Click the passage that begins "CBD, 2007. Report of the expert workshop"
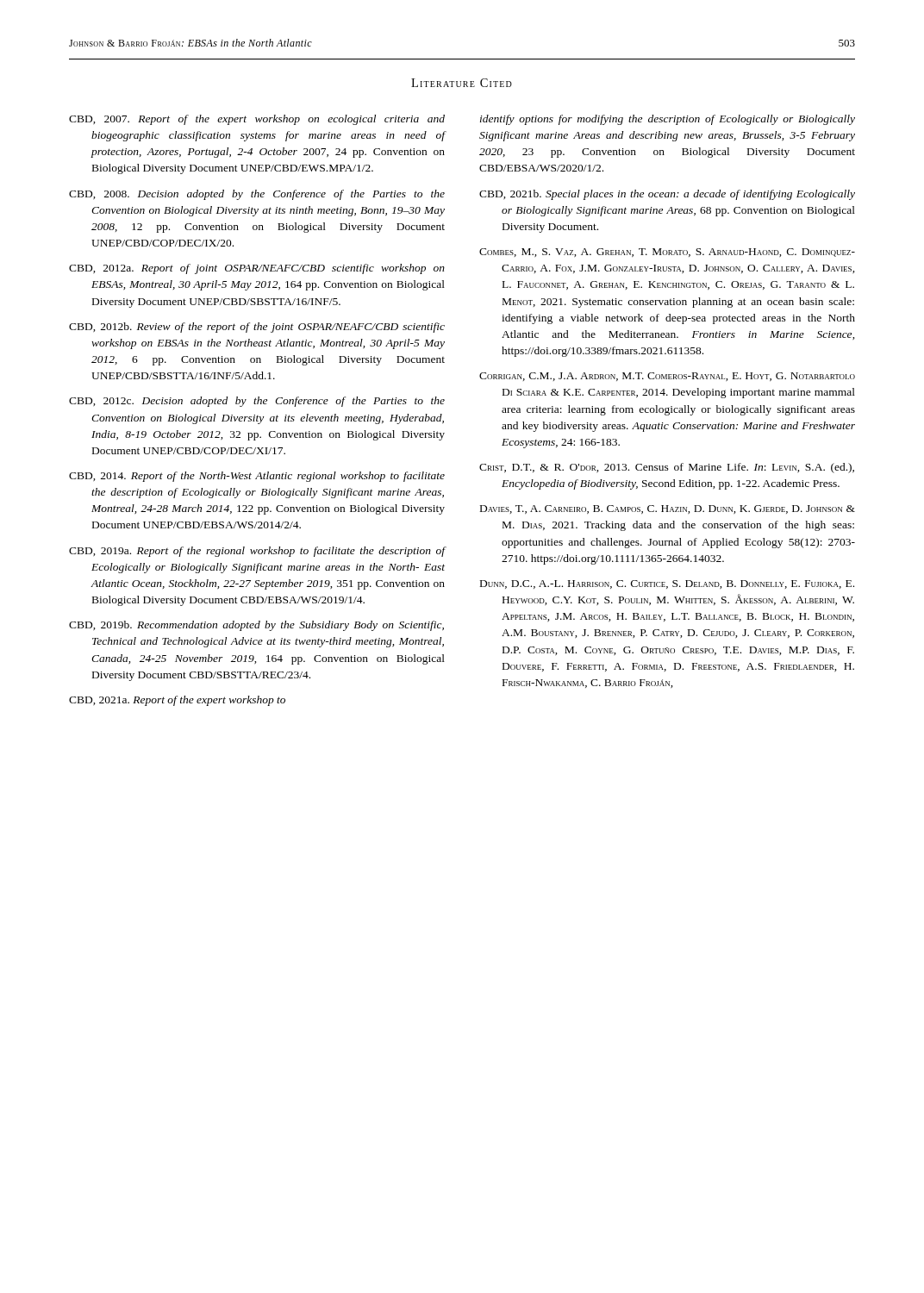 [257, 143]
